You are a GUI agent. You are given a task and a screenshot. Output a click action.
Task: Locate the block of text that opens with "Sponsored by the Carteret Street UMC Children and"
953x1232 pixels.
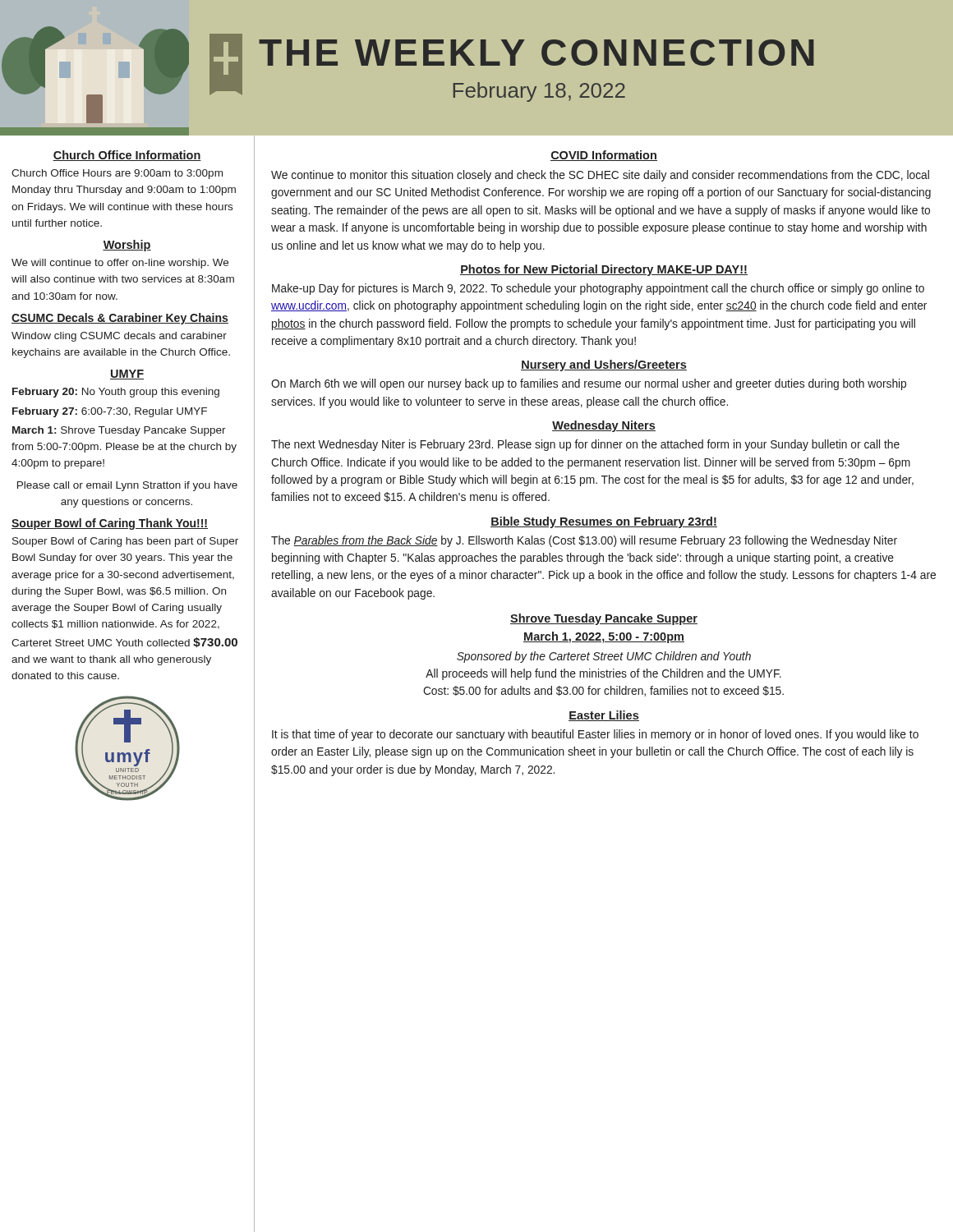(x=604, y=674)
